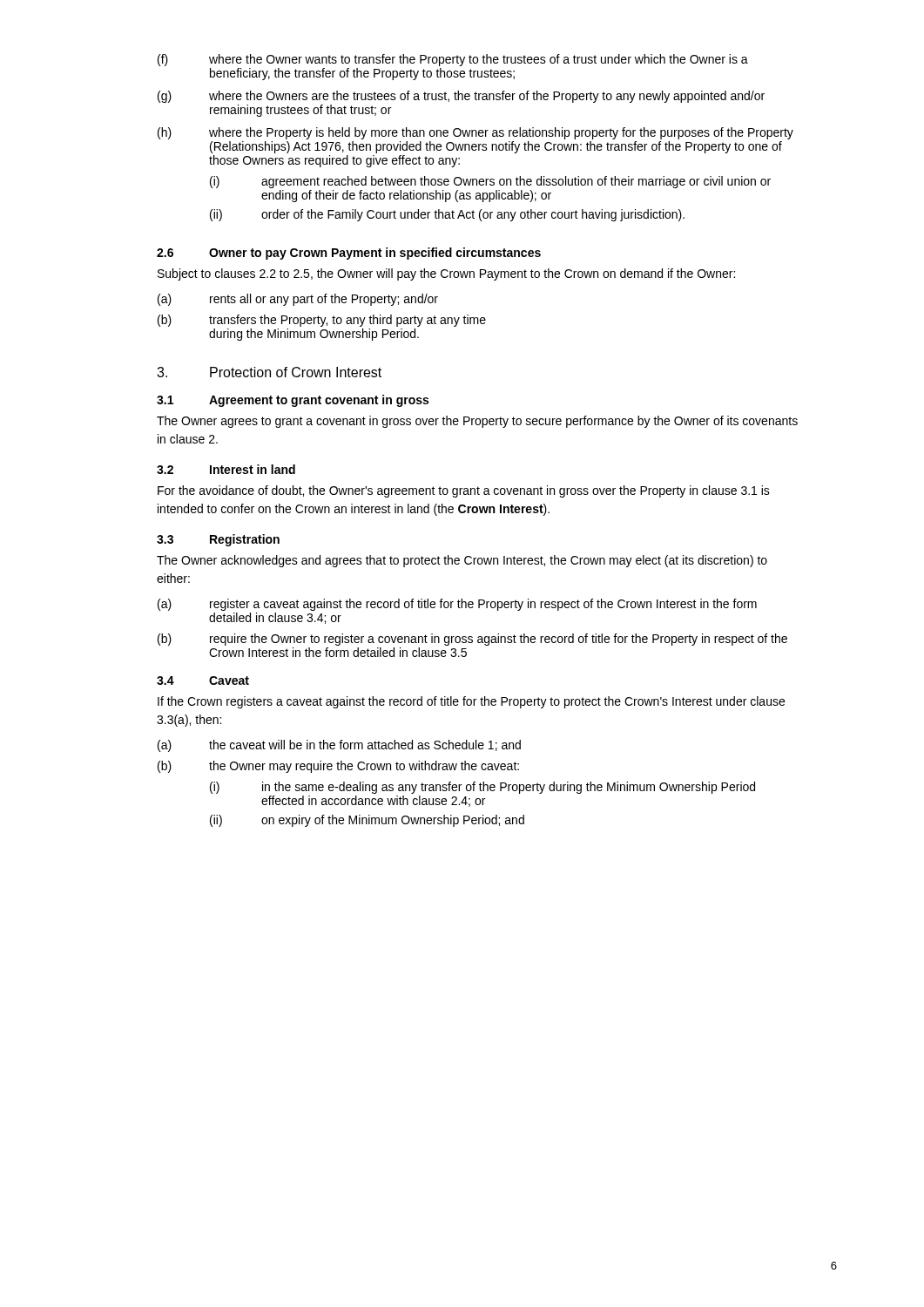Where is the section header that starts "2.6 Owner to"?

479,253
